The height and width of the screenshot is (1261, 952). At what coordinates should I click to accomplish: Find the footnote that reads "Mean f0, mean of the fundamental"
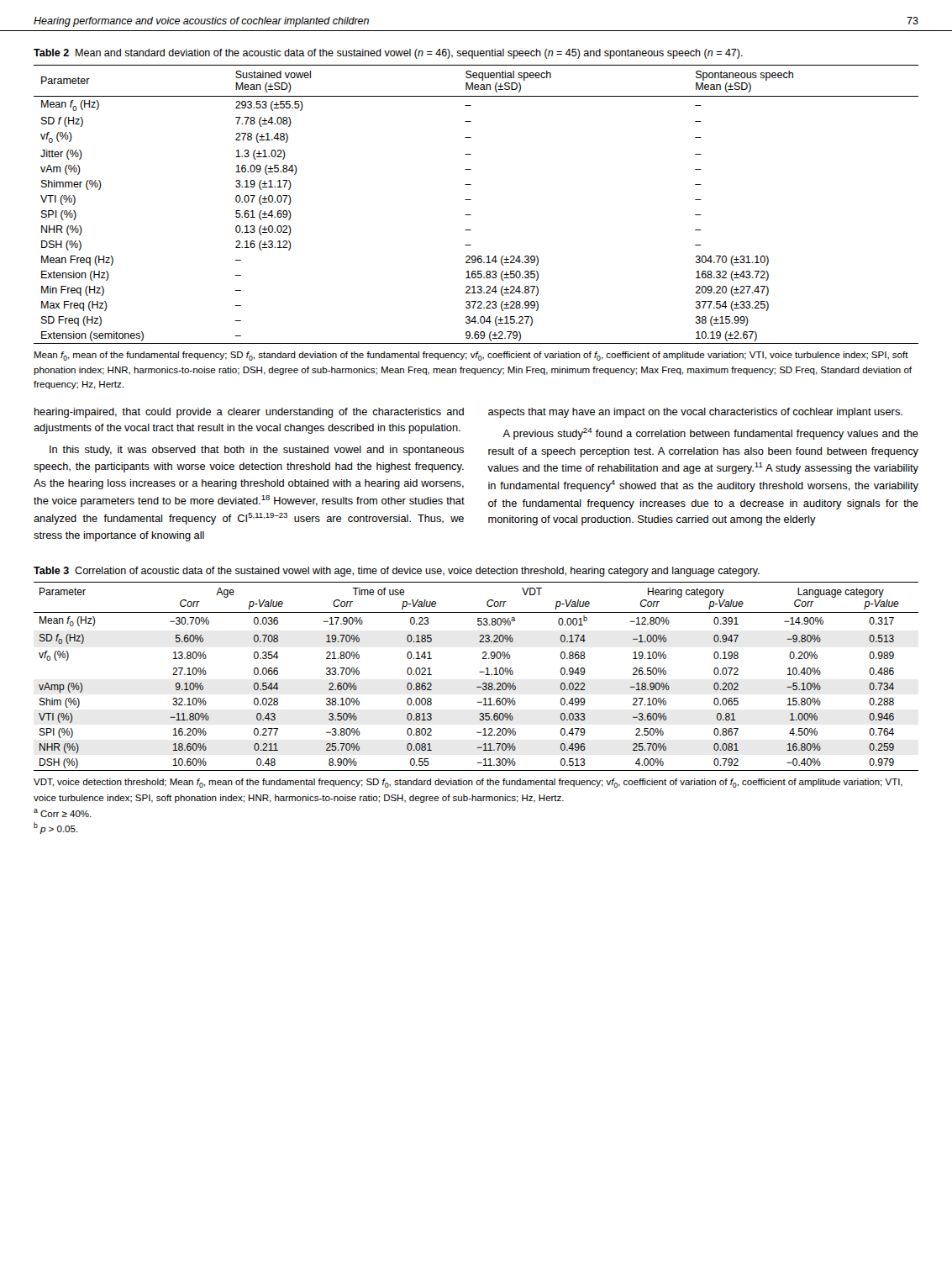coord(473,369)
